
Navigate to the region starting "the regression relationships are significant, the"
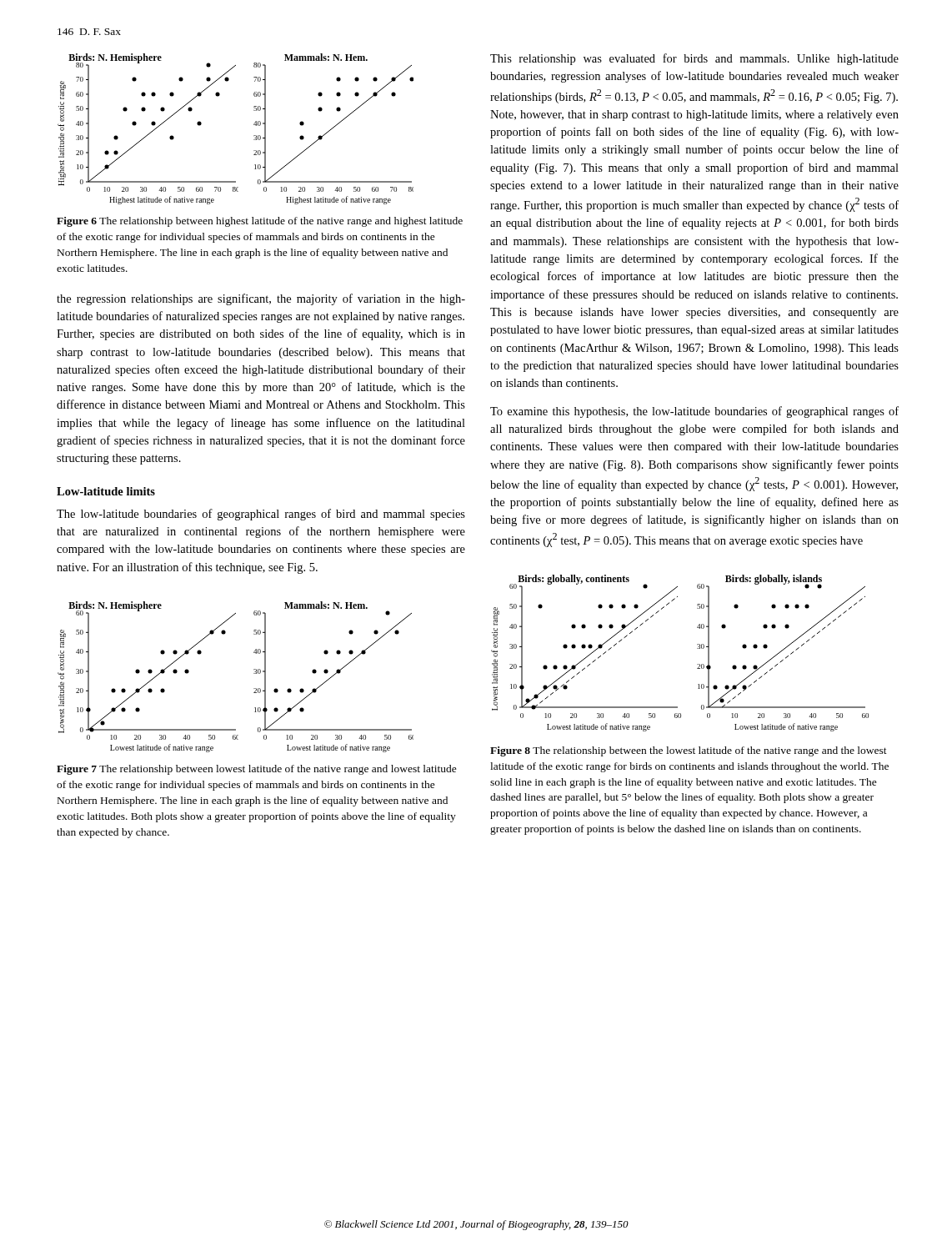click(x=261, y=378)
